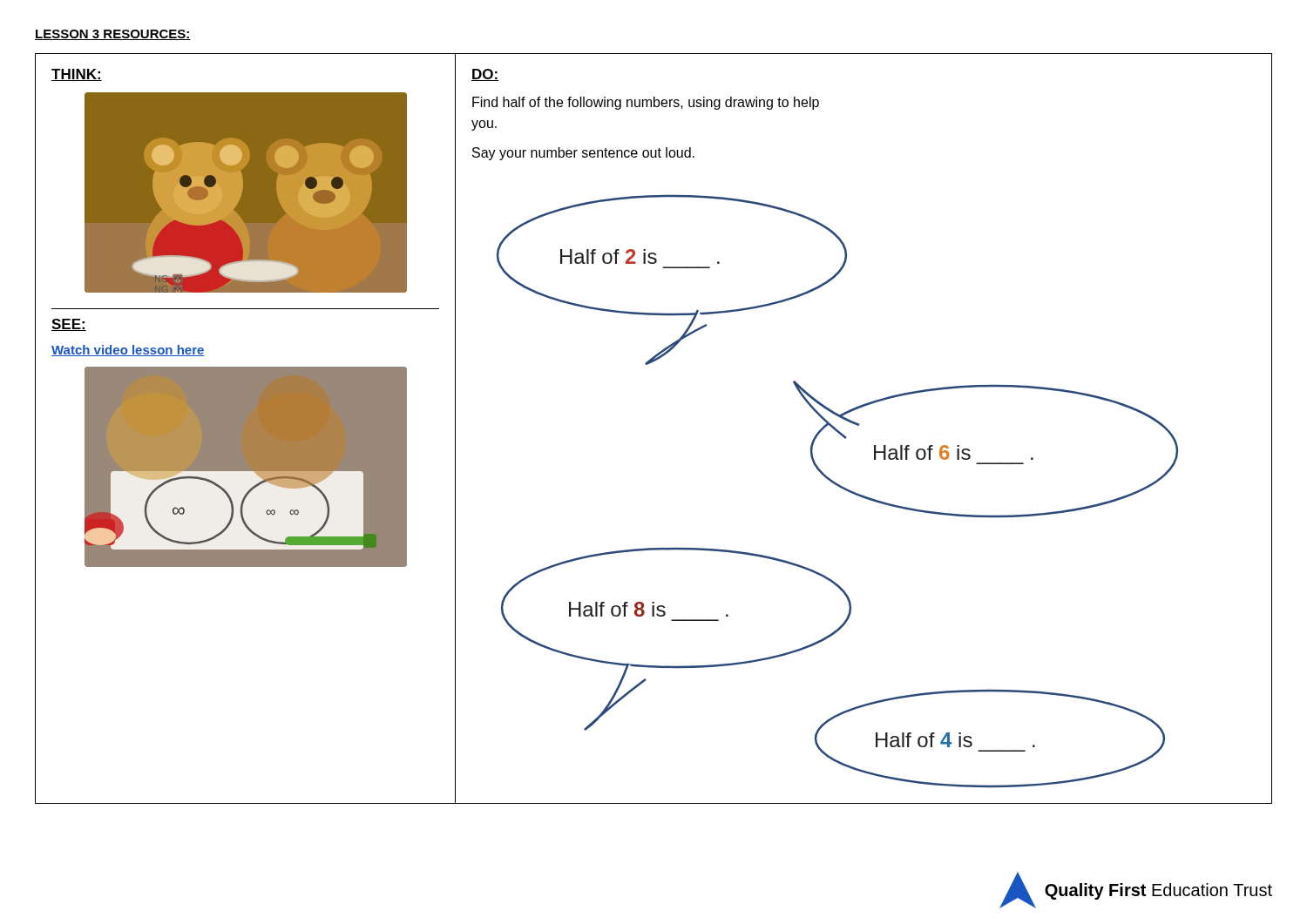Image resolution: width=1307 pixels, height=924 pixels.
Task: Locate the block starting "LESSON 3 RESOURCES:"
Action: point(113,34)
